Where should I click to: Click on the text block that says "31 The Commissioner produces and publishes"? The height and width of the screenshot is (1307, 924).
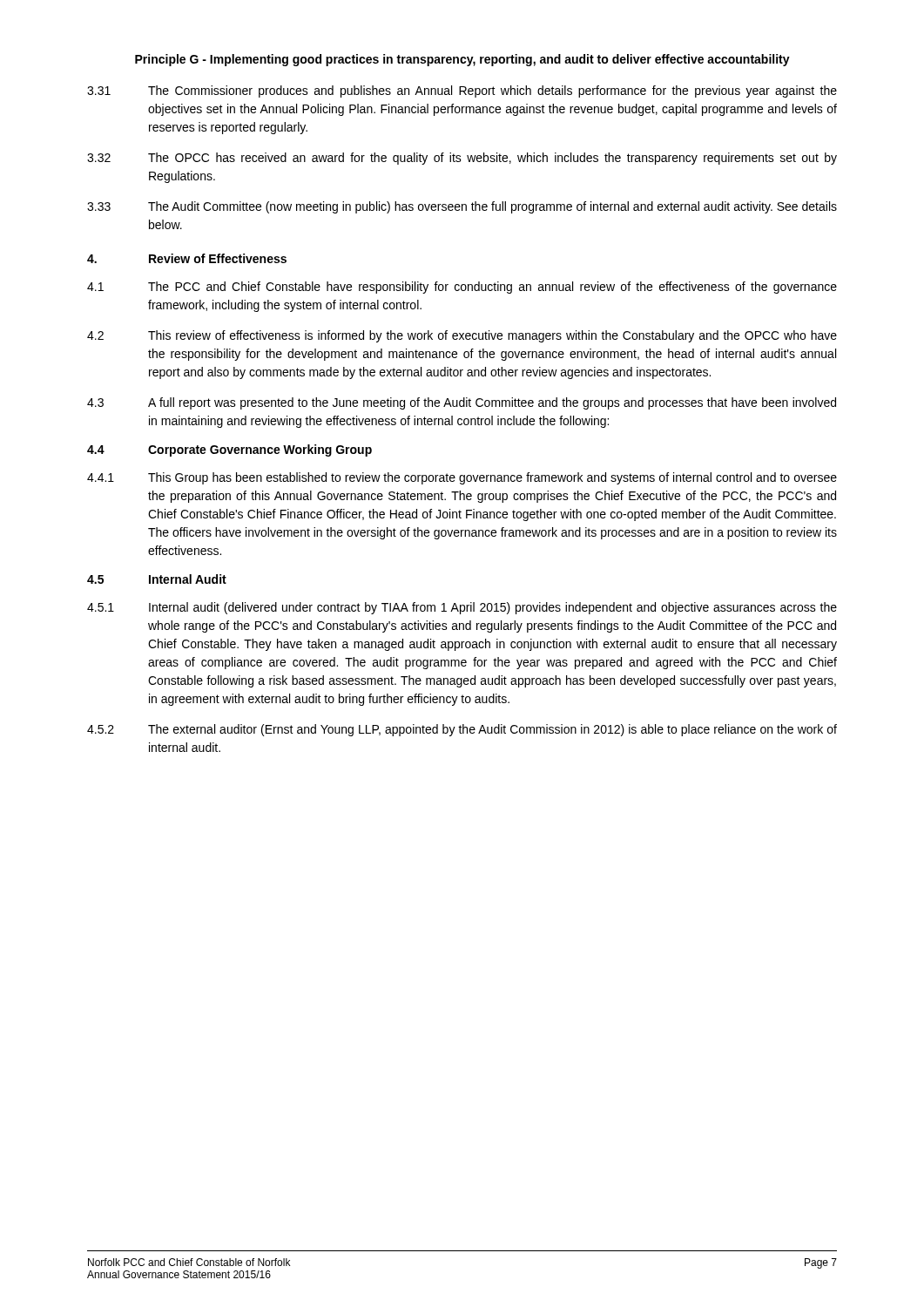(462, 109)
